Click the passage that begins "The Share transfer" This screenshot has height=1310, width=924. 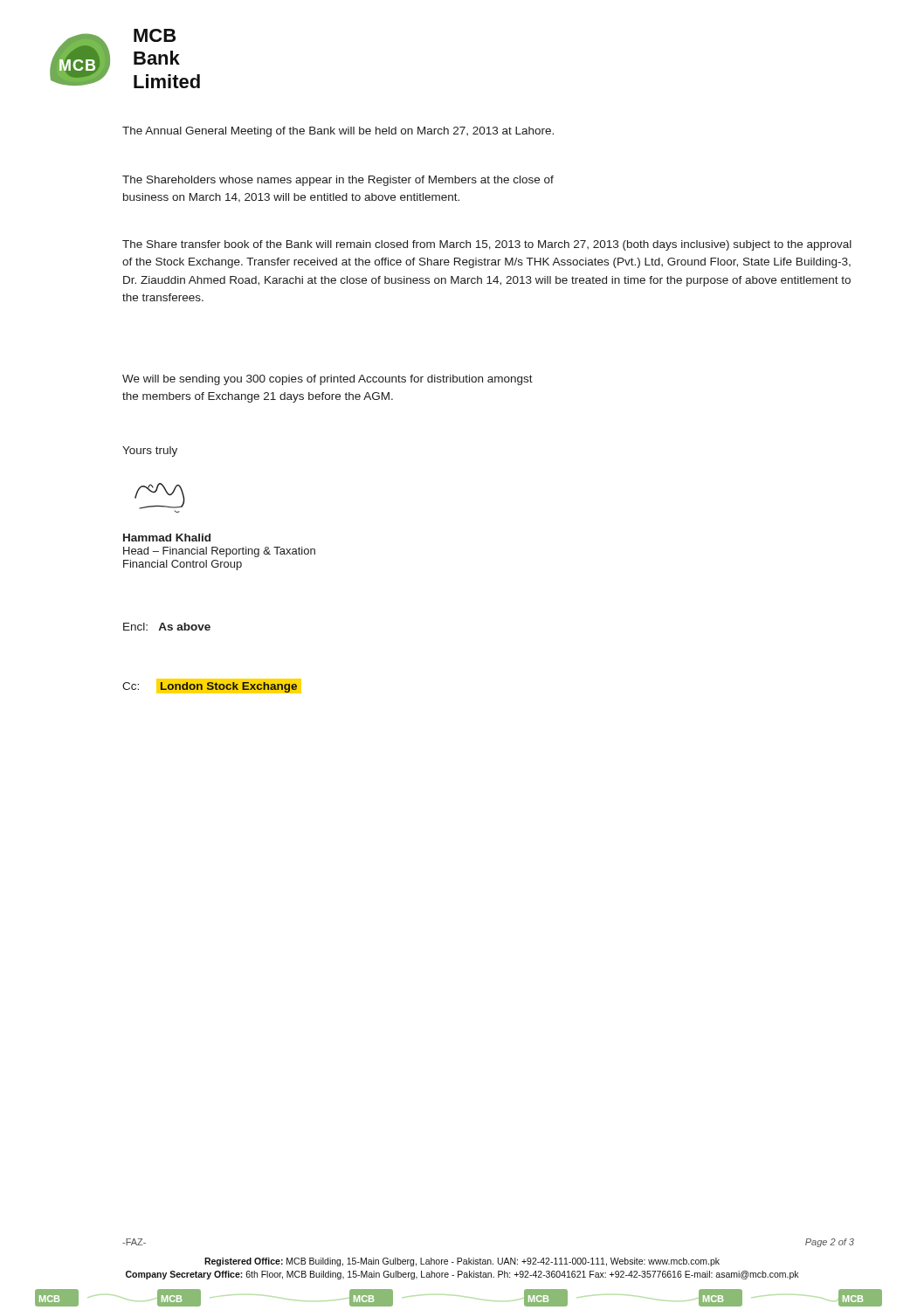[487, 271]
